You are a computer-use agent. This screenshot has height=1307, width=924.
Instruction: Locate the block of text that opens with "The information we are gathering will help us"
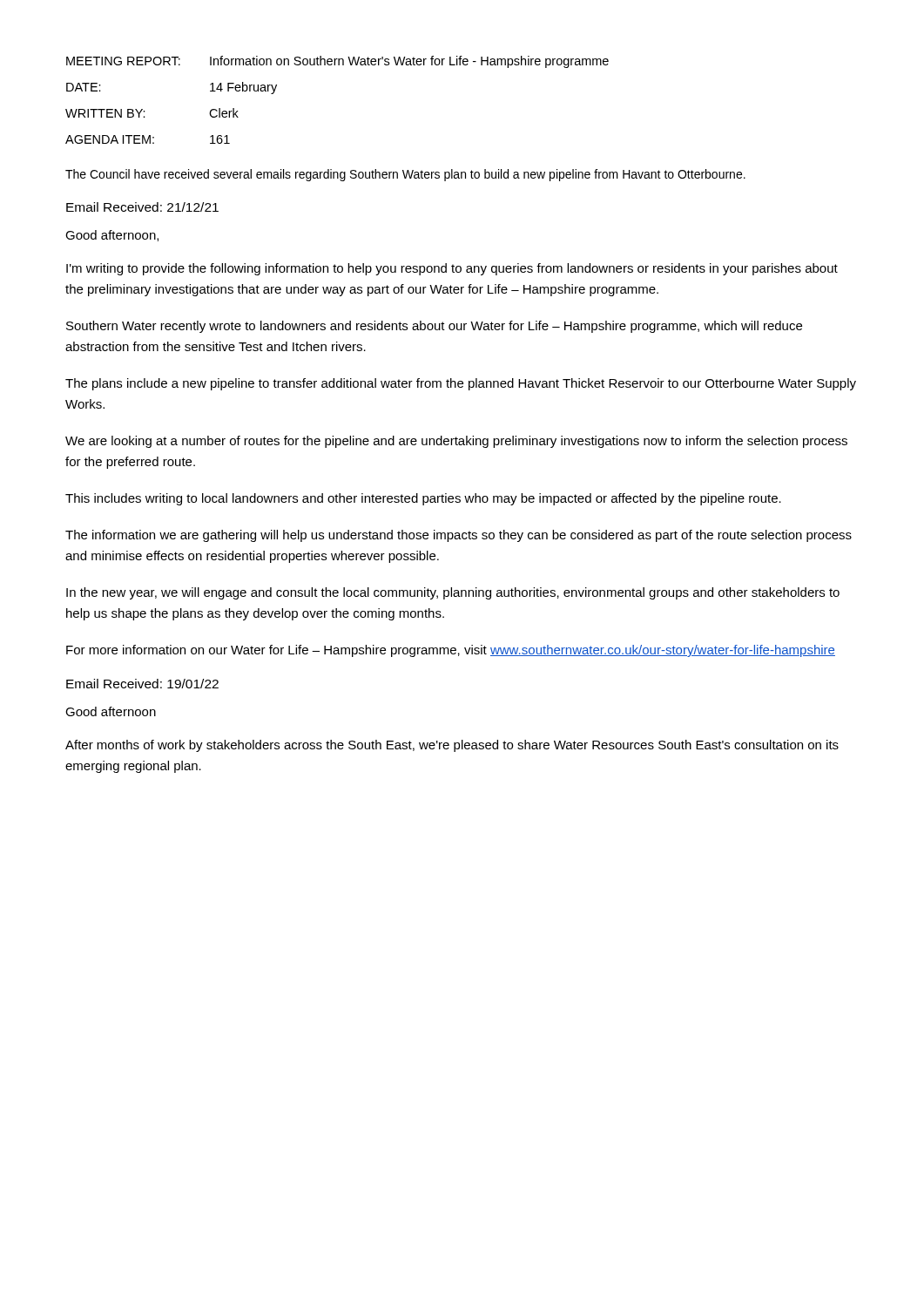click(459, 545)
